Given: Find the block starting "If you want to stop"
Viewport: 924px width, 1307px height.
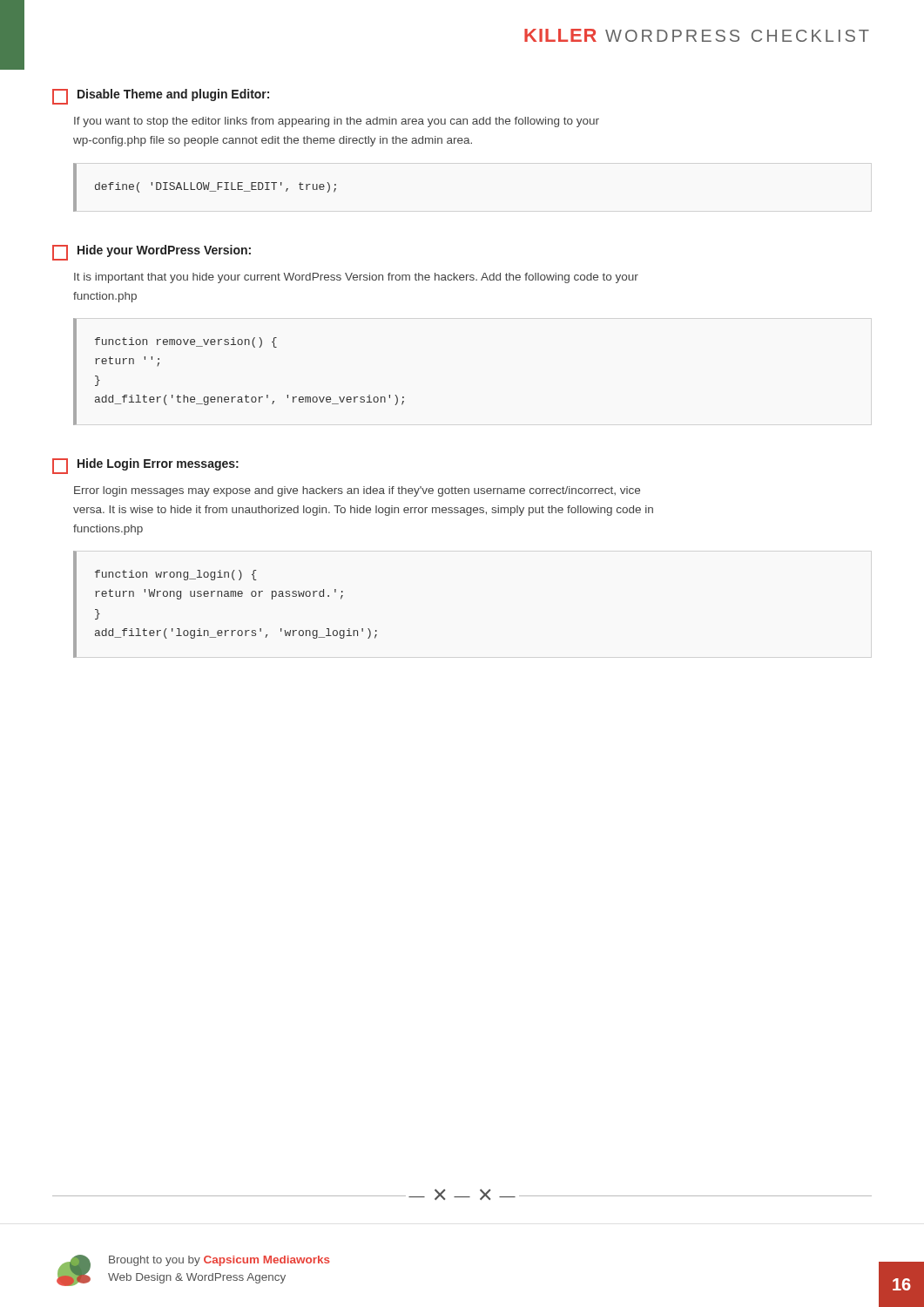Looking at the screenshot, I should click(x=336, y=130).
